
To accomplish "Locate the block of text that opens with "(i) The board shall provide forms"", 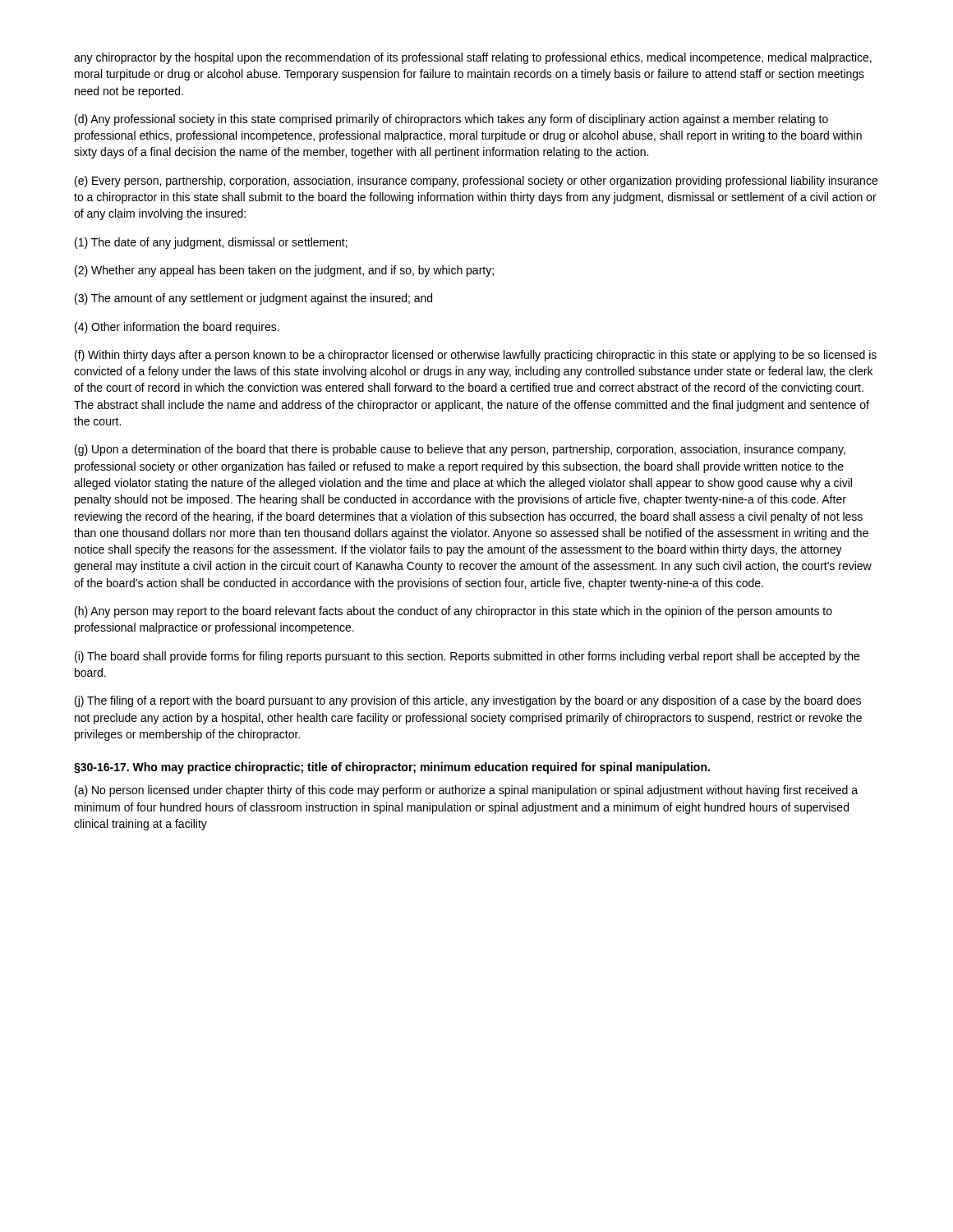I will pos(467,664).
